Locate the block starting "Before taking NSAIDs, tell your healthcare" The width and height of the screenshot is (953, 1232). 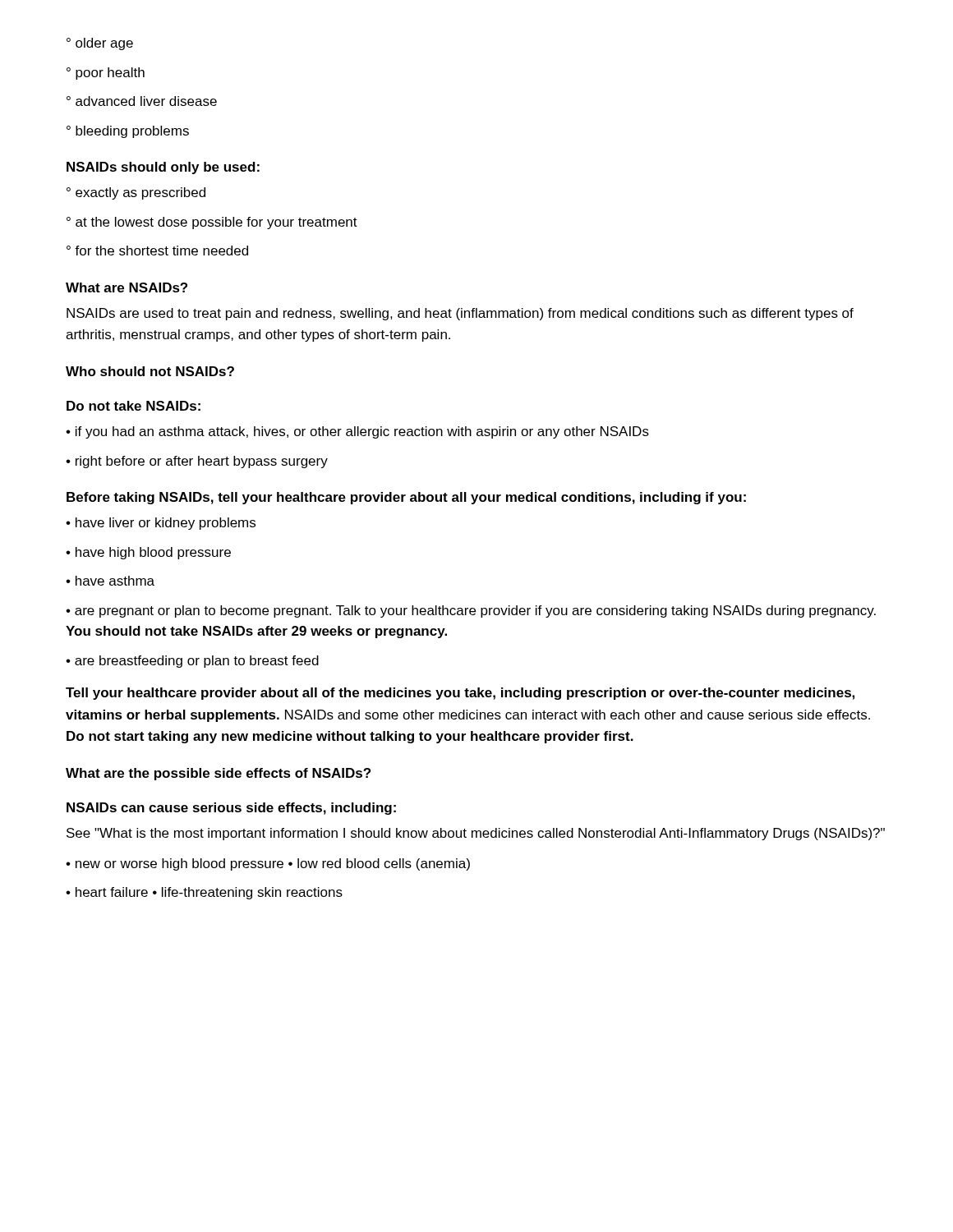click(x=406, y=497)
